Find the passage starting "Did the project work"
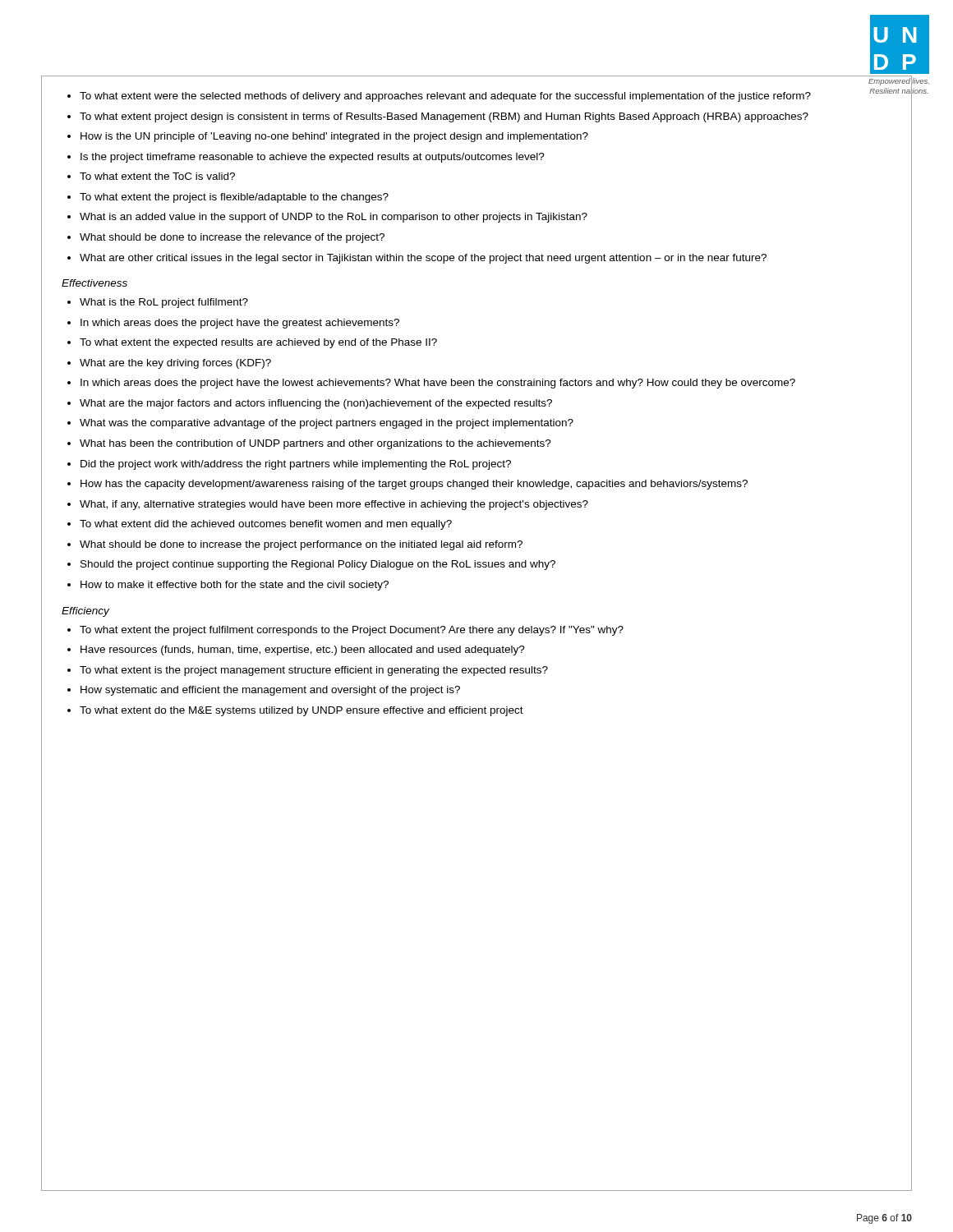The height and width of the screenshot is (1232, 953). point(296,463)
